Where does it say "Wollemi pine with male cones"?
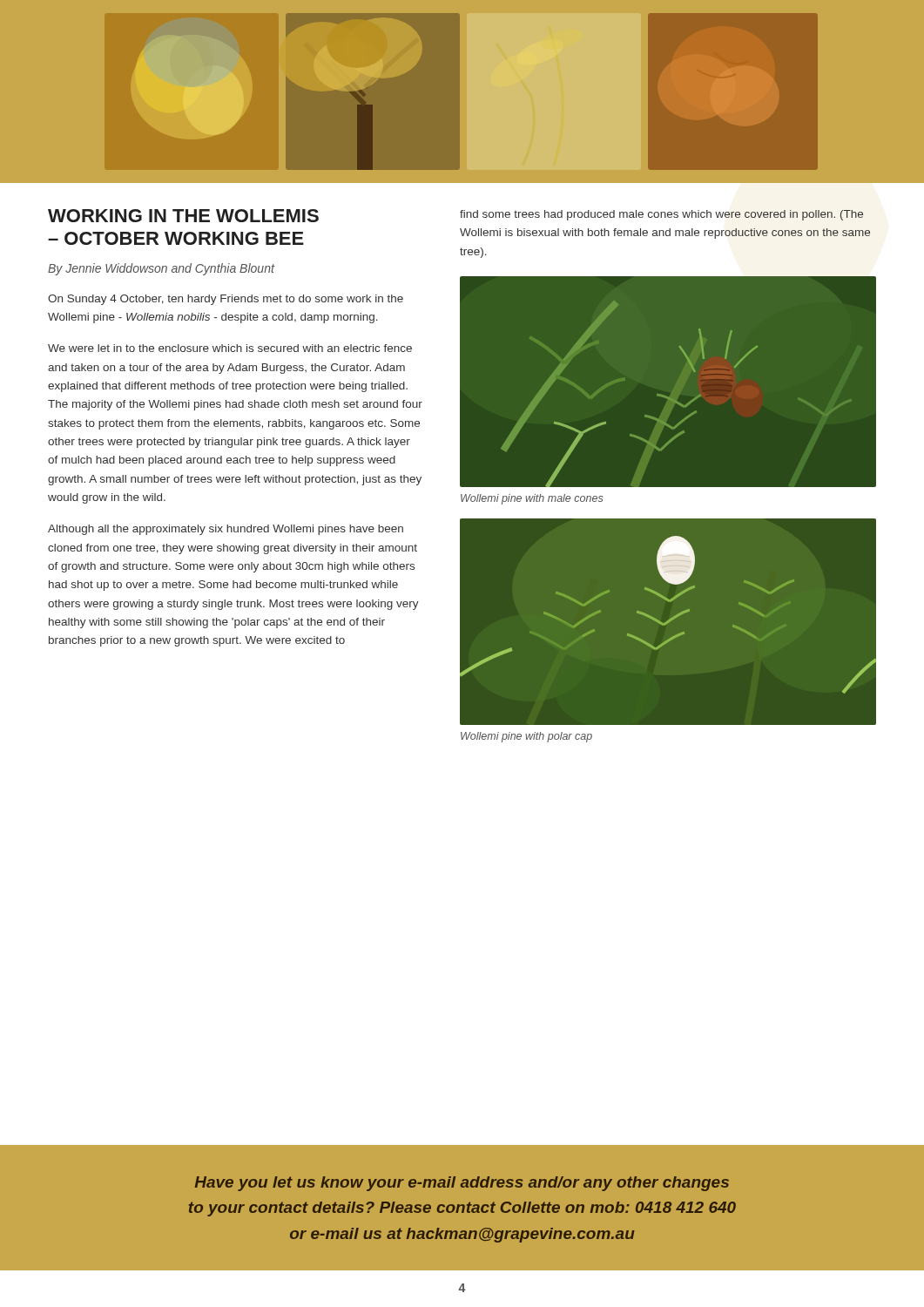Screen dimensions: 1307x924 (x=531, y=498)
